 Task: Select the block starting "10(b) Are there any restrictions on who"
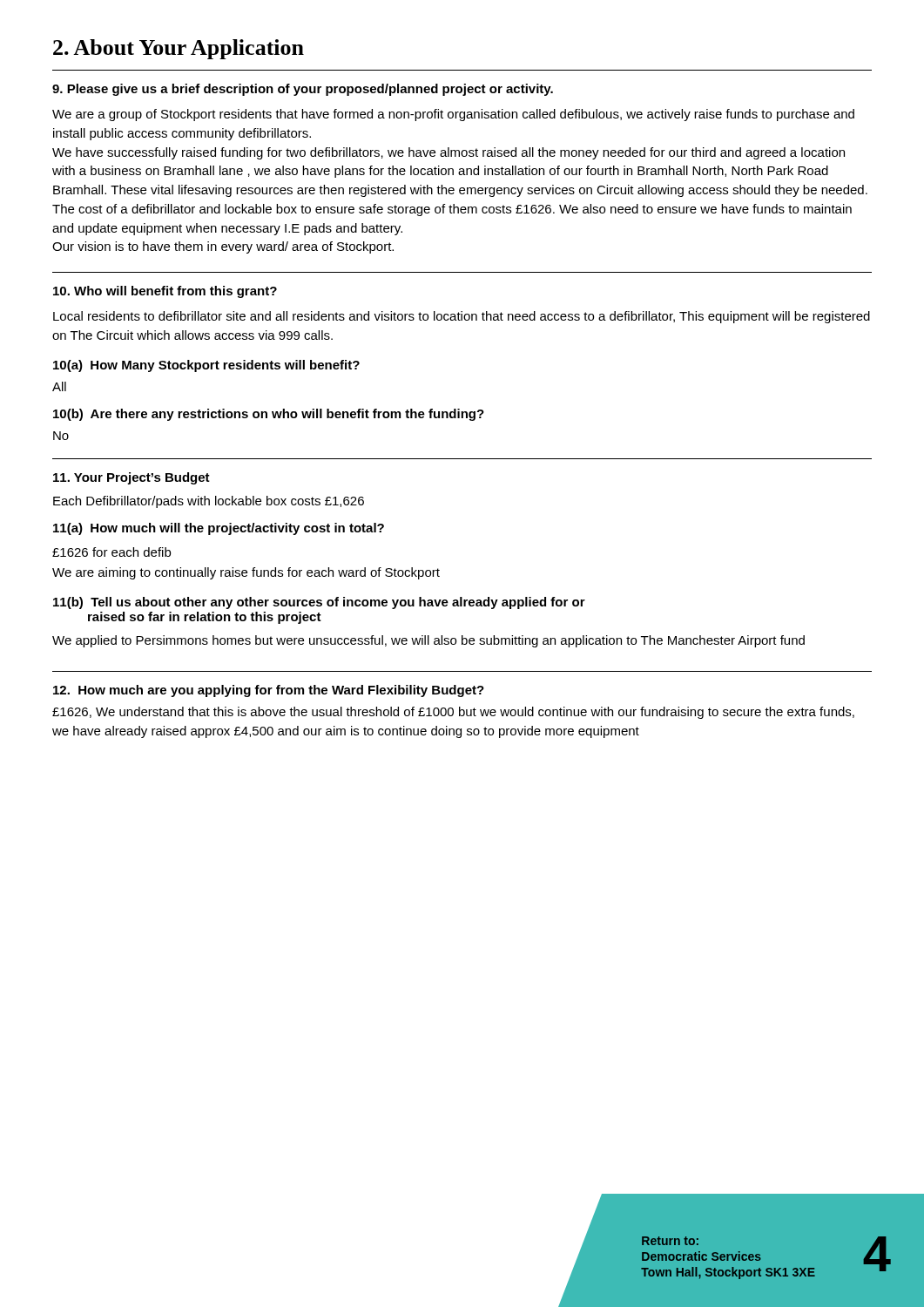tap(268, 413)
